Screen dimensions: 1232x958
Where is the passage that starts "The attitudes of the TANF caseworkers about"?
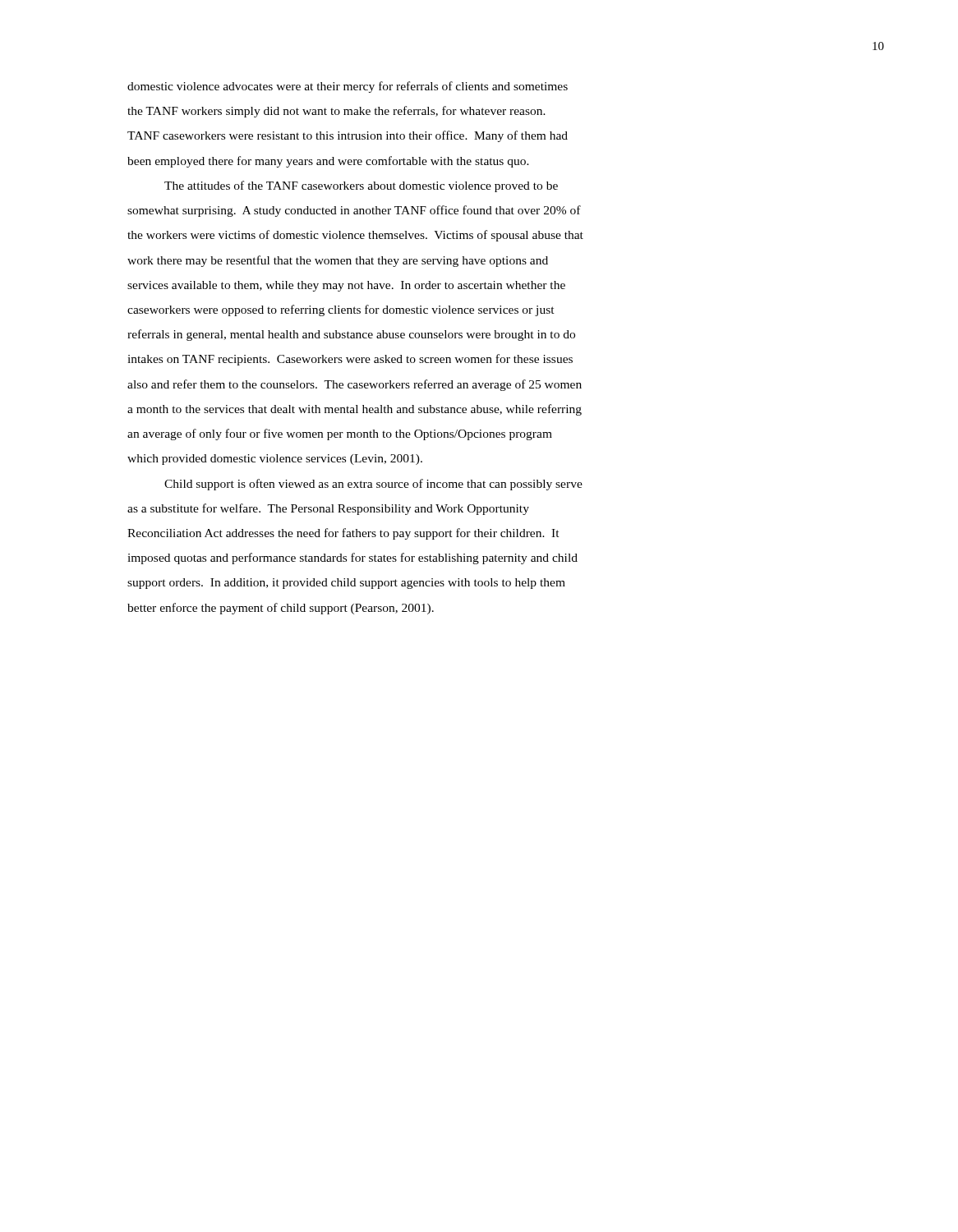pyautogui.click(x=489, y=322)
